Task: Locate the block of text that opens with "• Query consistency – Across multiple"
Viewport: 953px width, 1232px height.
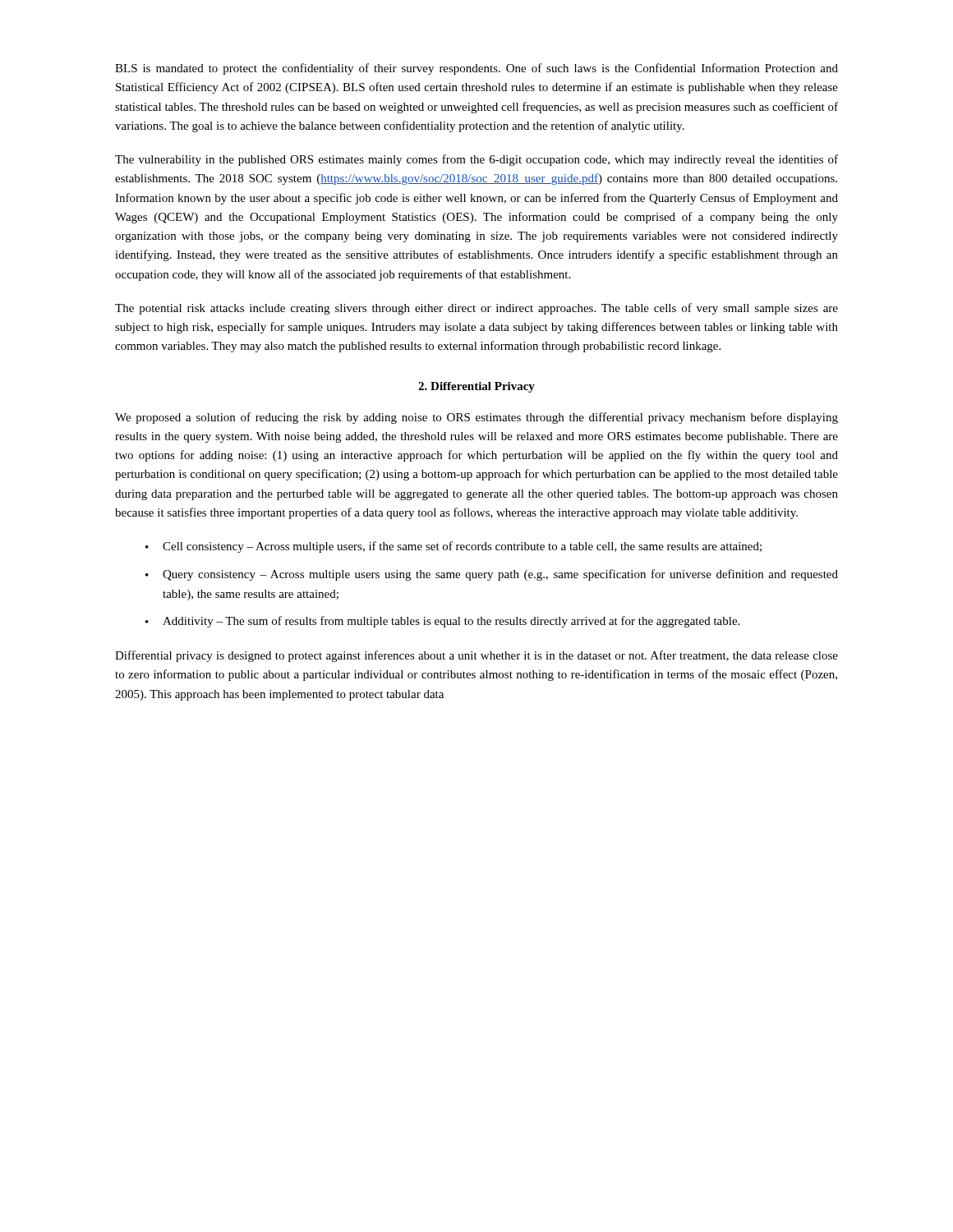Action: point(491,584)
